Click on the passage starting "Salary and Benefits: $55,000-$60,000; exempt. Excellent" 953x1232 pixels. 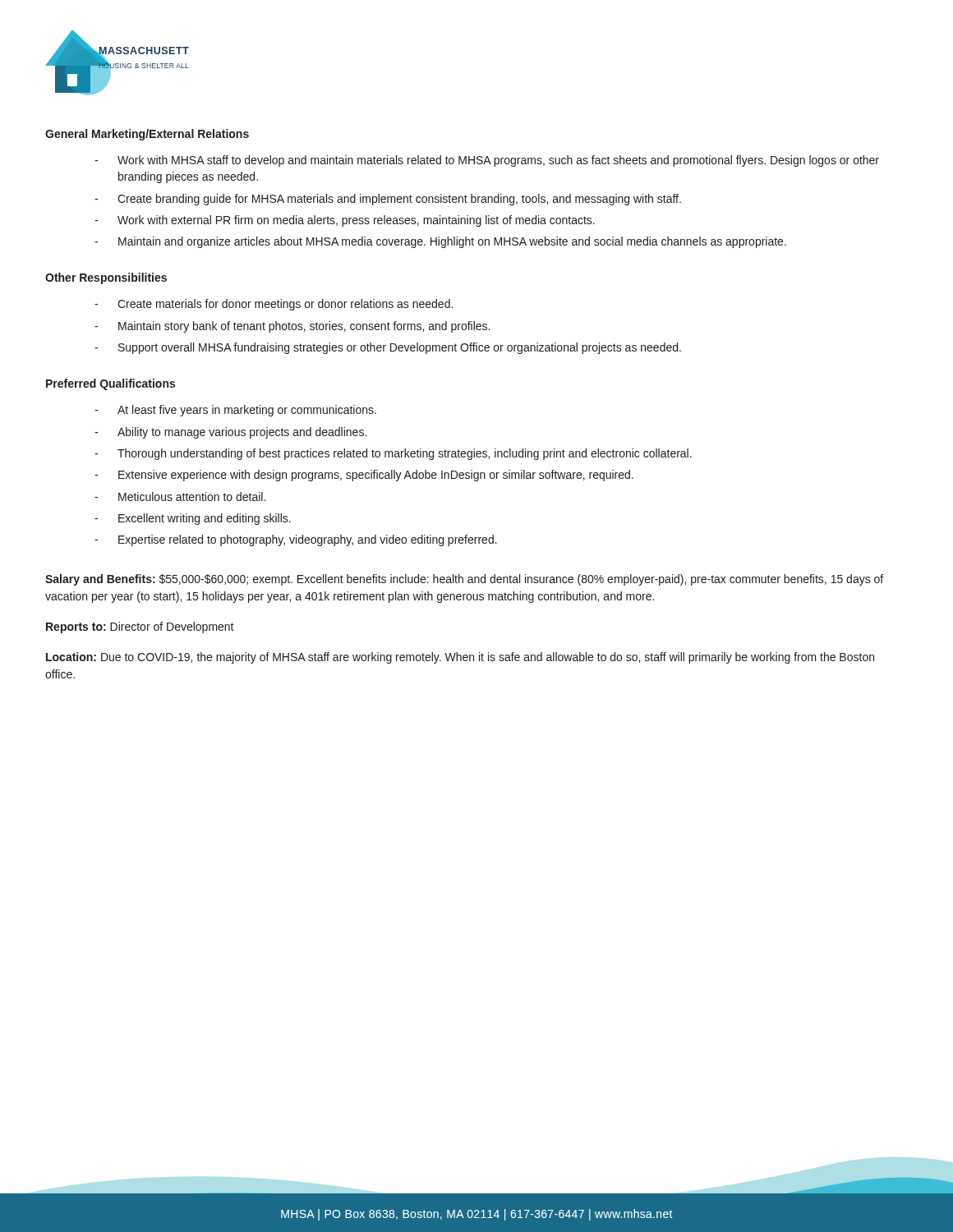464,588
